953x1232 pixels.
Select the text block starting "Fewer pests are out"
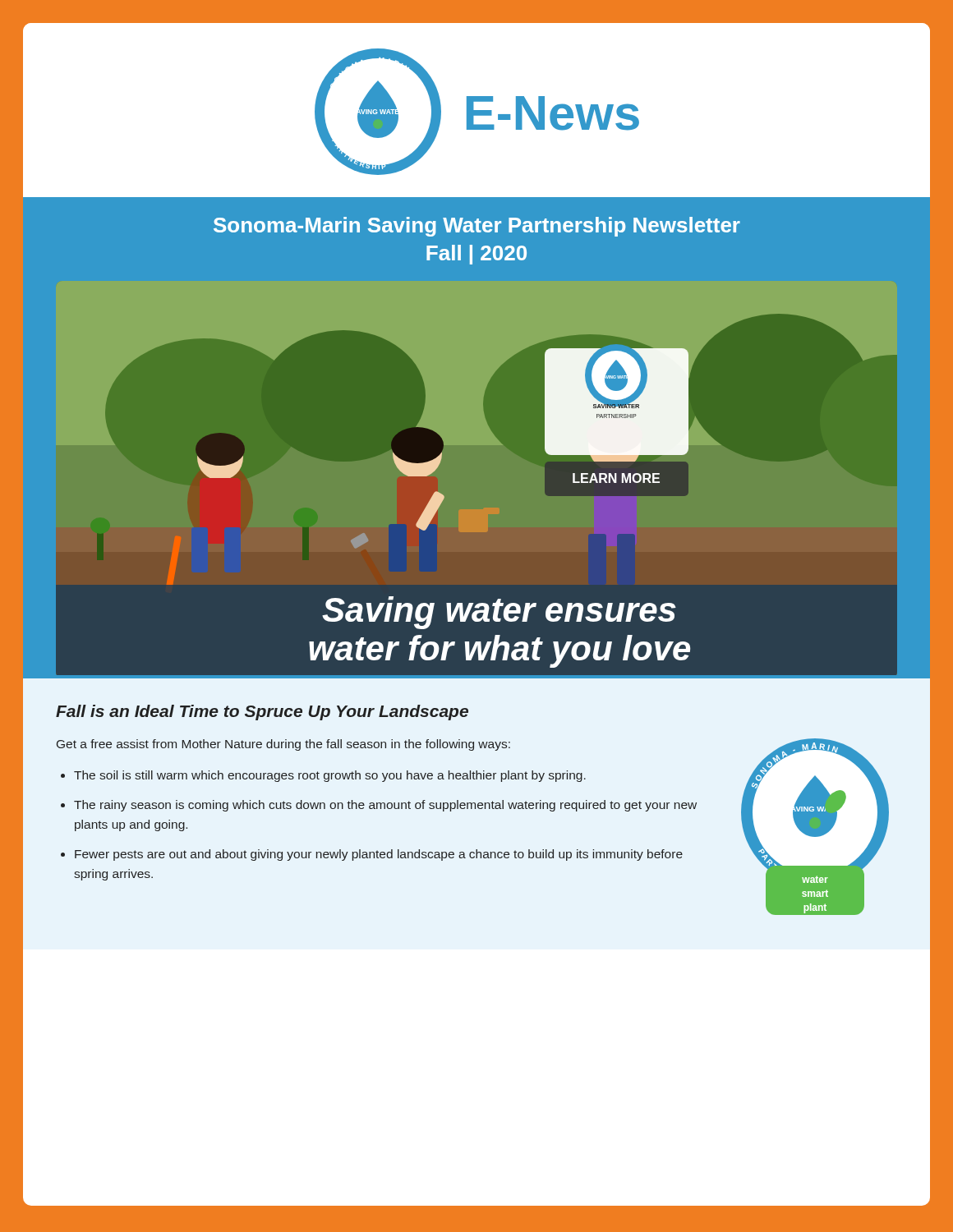tap(391, 864)
